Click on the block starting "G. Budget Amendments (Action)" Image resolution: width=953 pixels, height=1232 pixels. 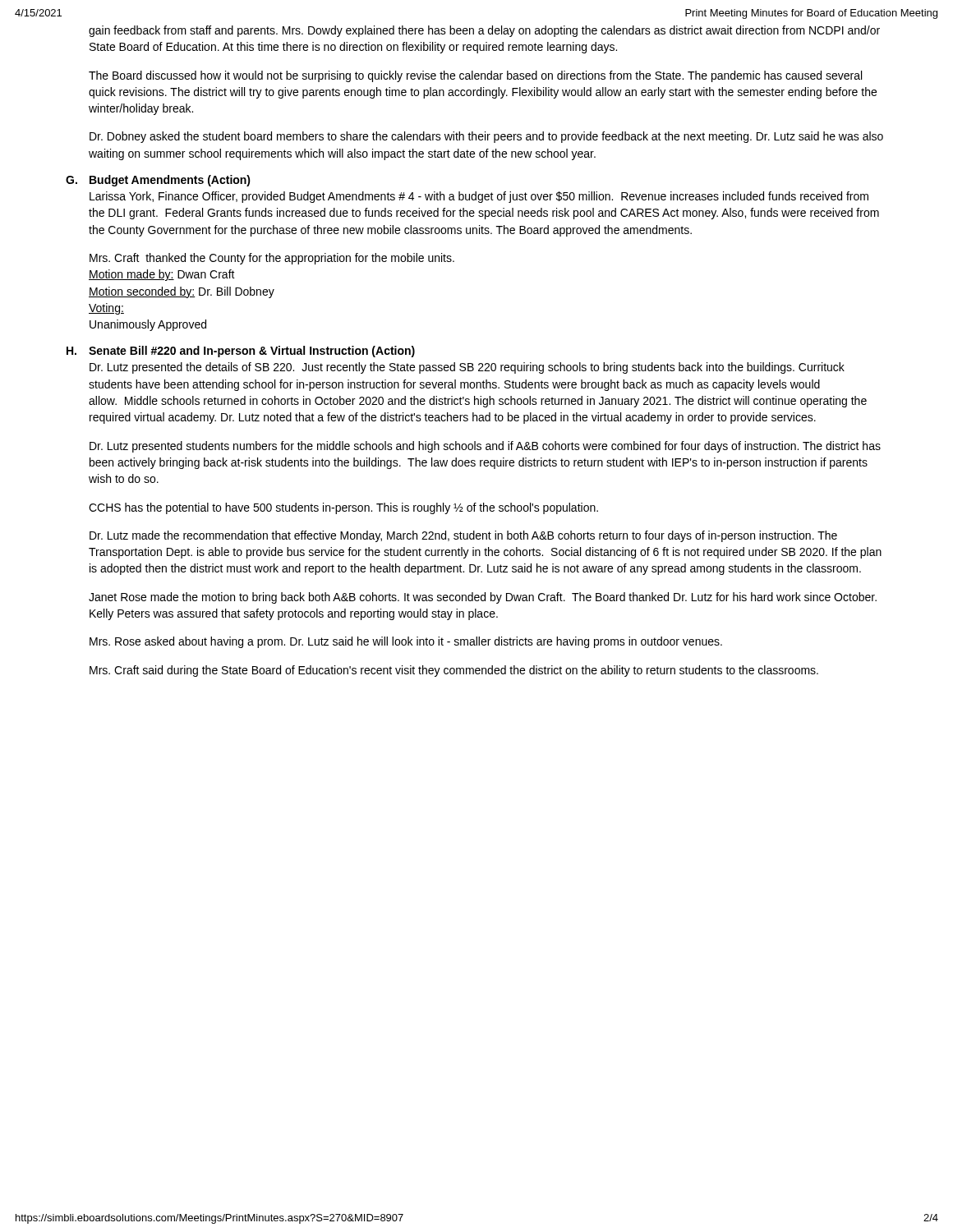(158, 180)
